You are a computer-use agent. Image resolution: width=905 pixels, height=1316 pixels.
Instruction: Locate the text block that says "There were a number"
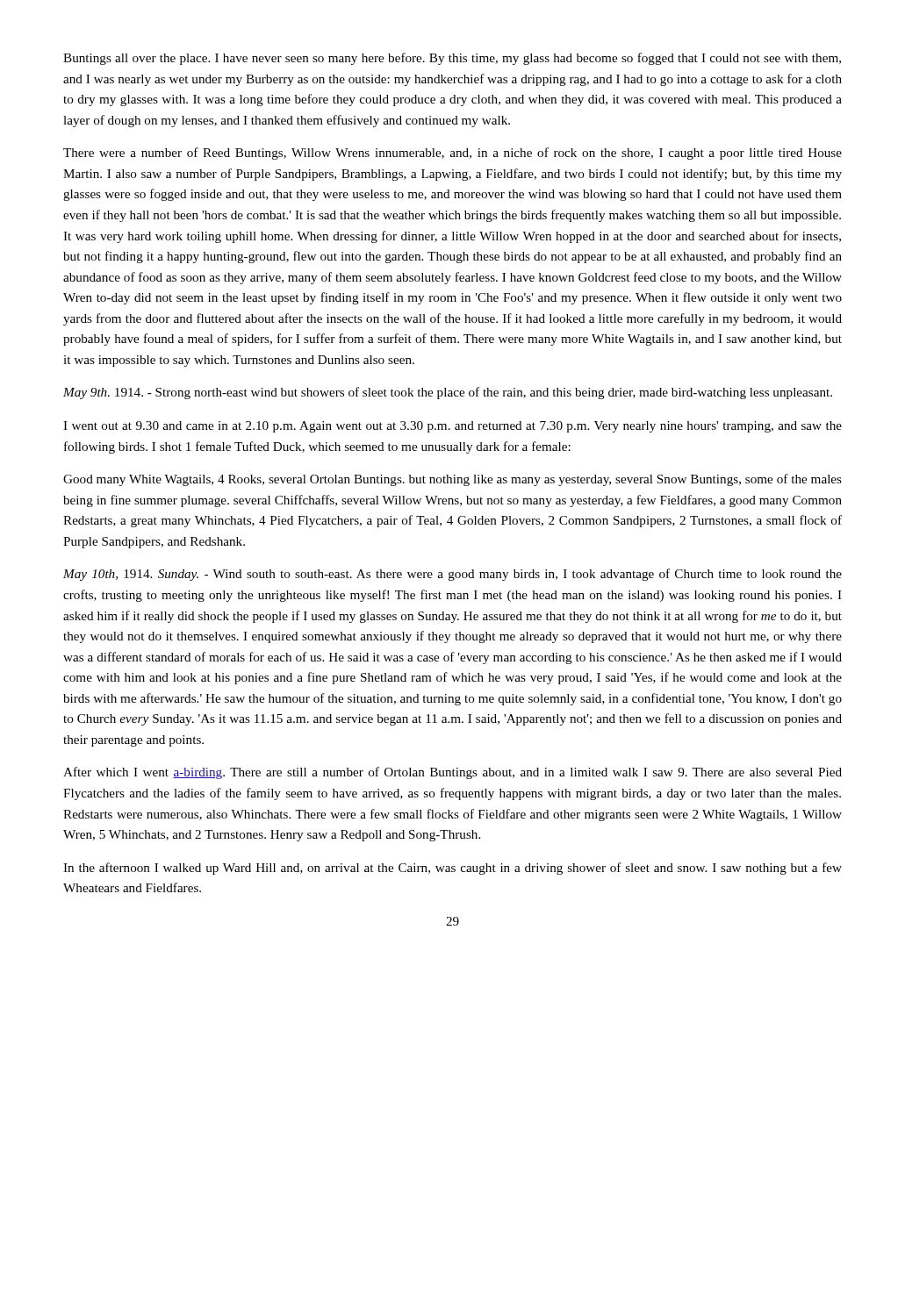(452, 256)
